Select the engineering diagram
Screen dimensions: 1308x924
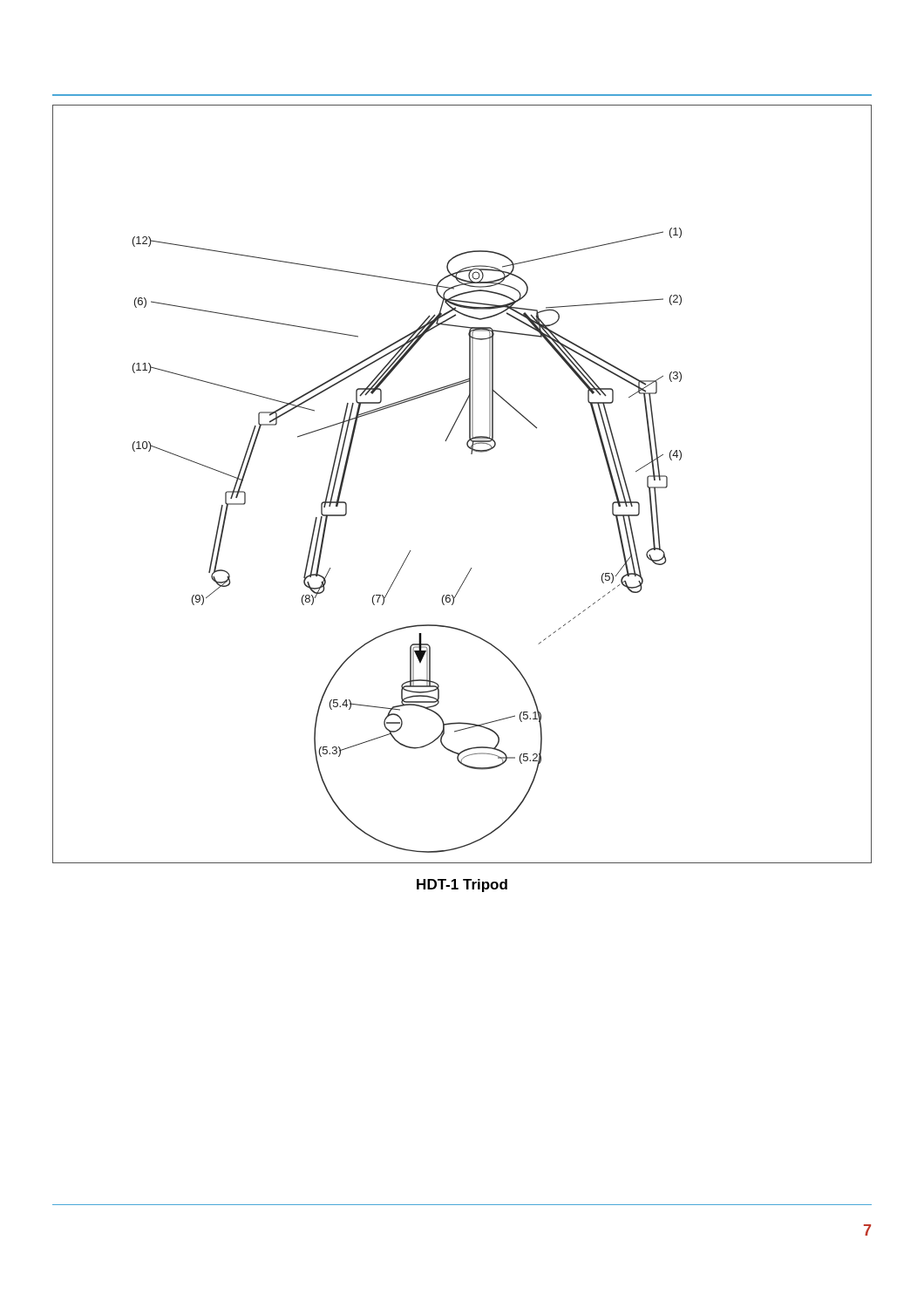tap(462, 484)
